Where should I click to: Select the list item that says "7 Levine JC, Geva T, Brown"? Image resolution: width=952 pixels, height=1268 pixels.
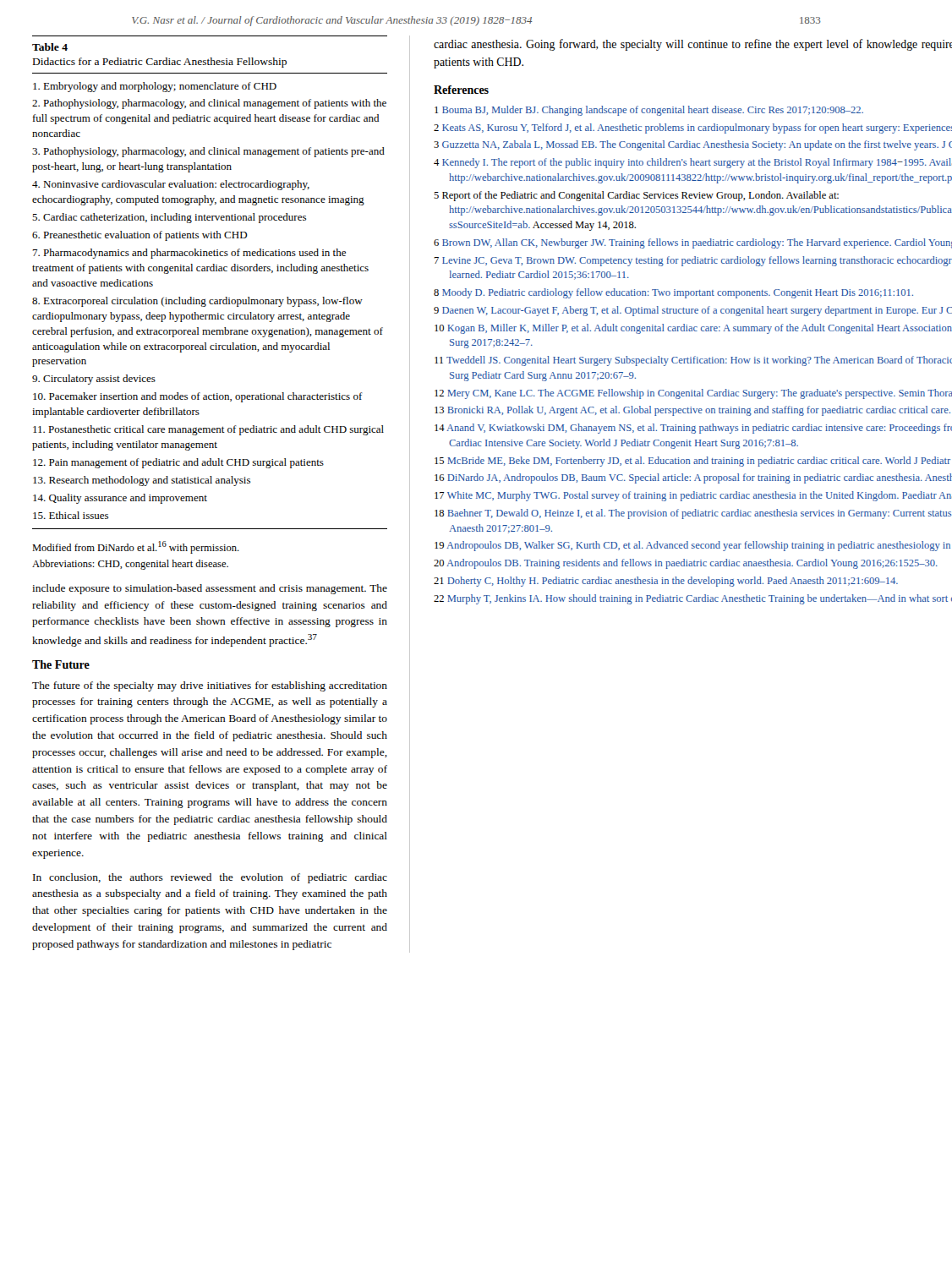[693, 267]
